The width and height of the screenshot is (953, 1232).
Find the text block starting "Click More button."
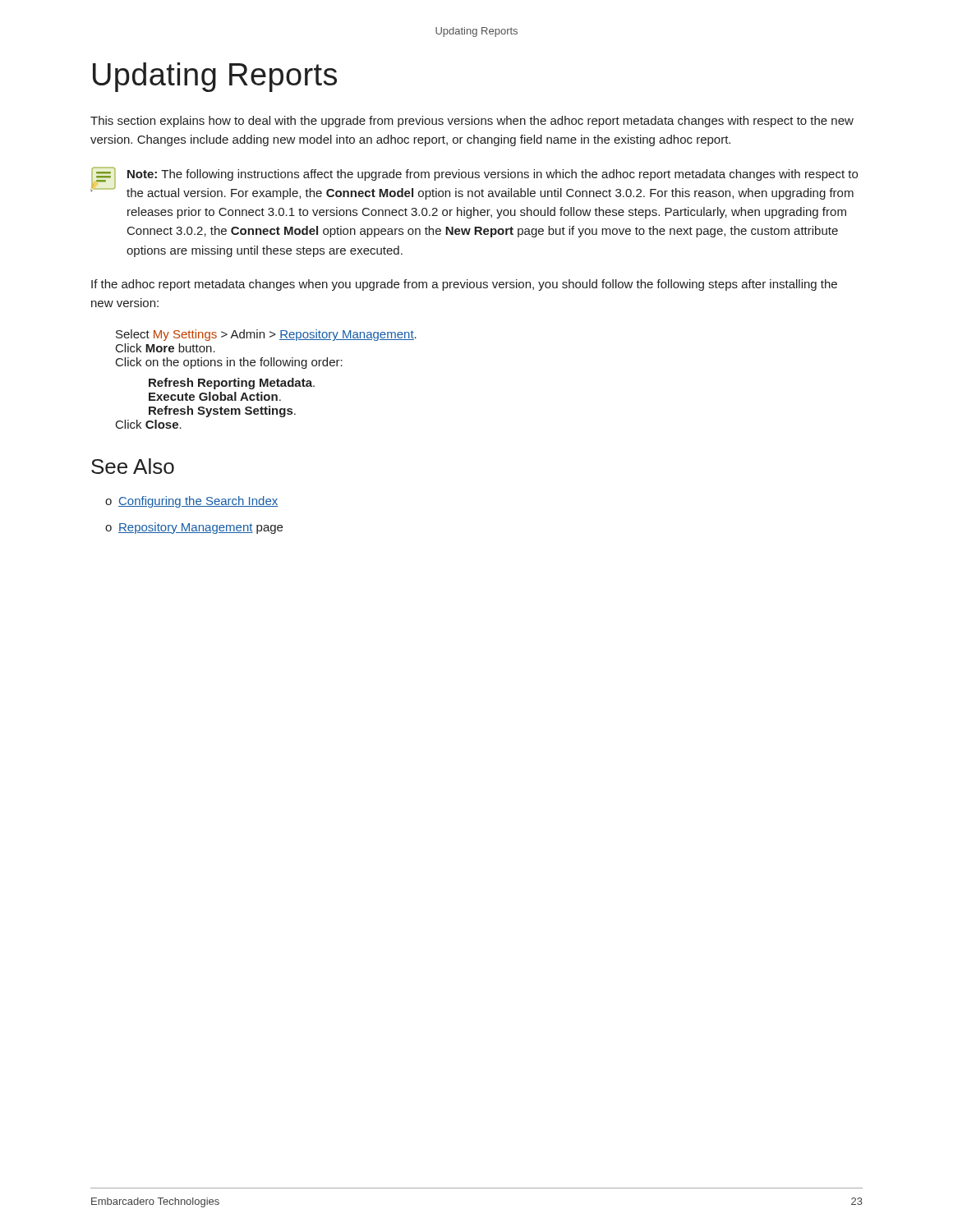pyautogui.click(x=166, y=348)
